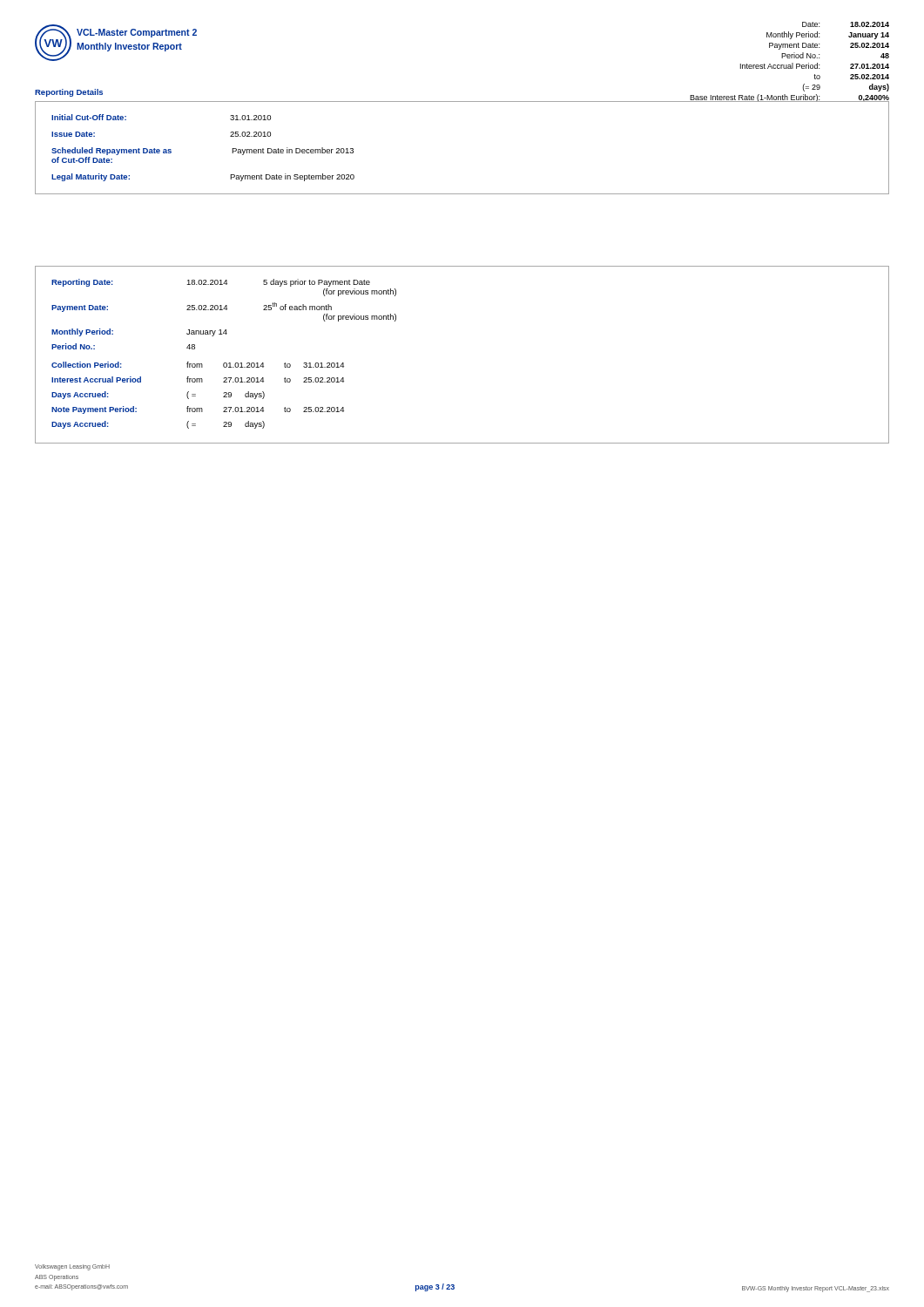The height and width of the screenshot is (1307, 924).
Task: Find the section header that says "Reporting Details"
Action: 69,92
